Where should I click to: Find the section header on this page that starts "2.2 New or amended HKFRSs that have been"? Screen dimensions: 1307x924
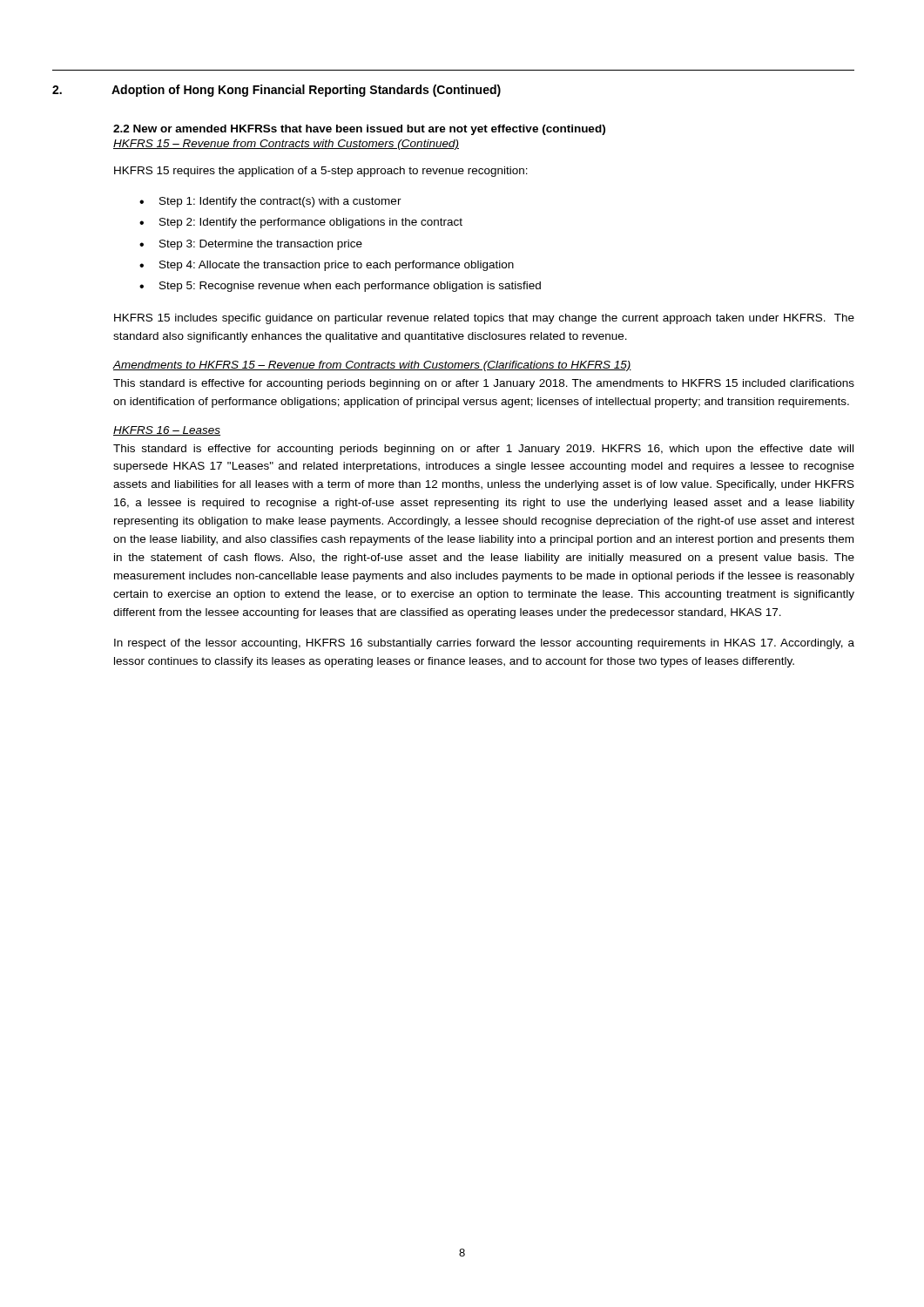pyautogui.click(x=484, y=136)
